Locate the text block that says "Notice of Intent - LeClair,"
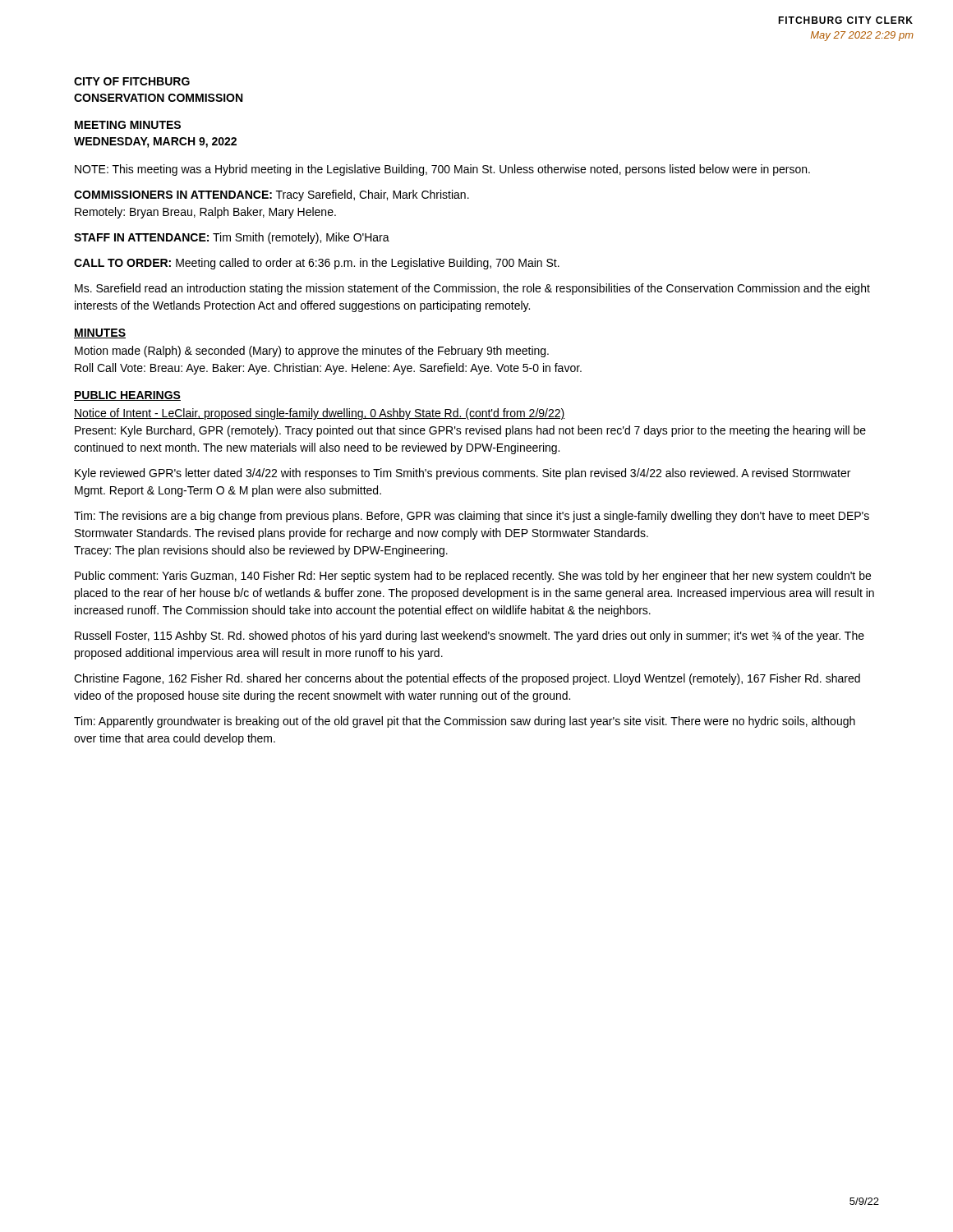 tap(470, 431)
